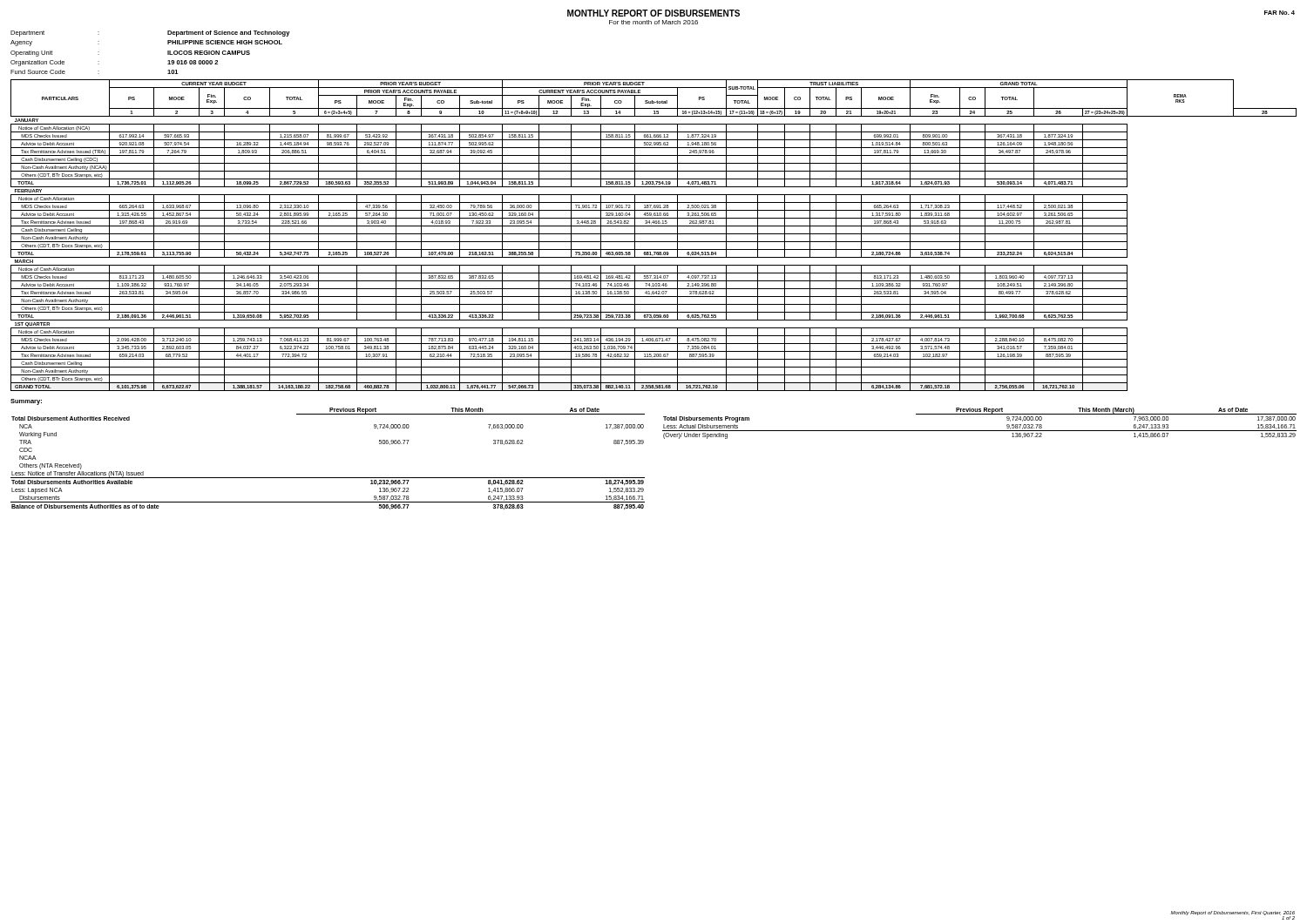Viewport: 1307px width, 924px height.
Task: Find the block starting "Department:Department of Science and Technology Agency:PHILIPPINE SCIENCE HIGH"
Action: [29, 34]
